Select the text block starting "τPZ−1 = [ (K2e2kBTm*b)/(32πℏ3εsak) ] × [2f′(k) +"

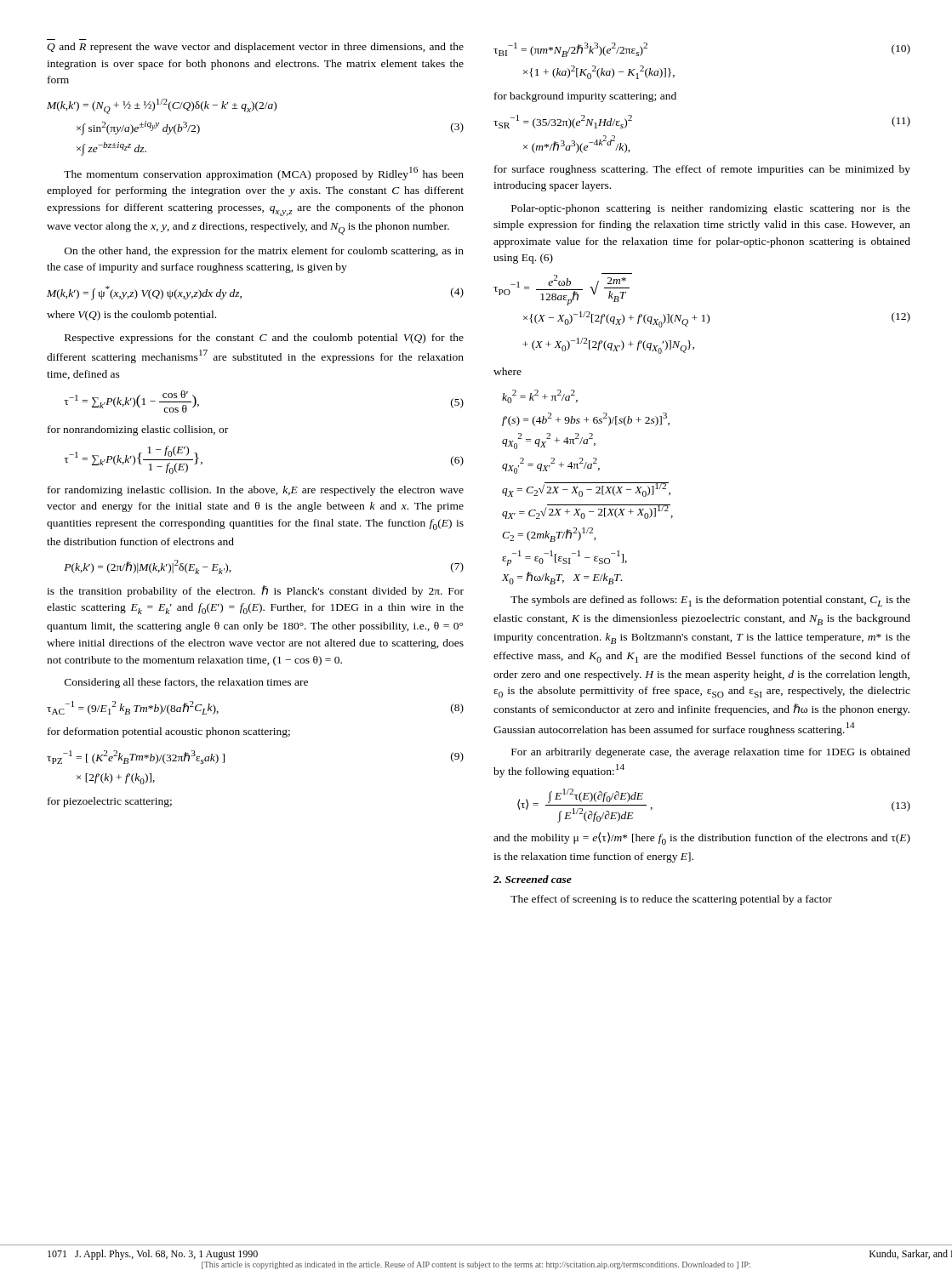tap(137, 757)
